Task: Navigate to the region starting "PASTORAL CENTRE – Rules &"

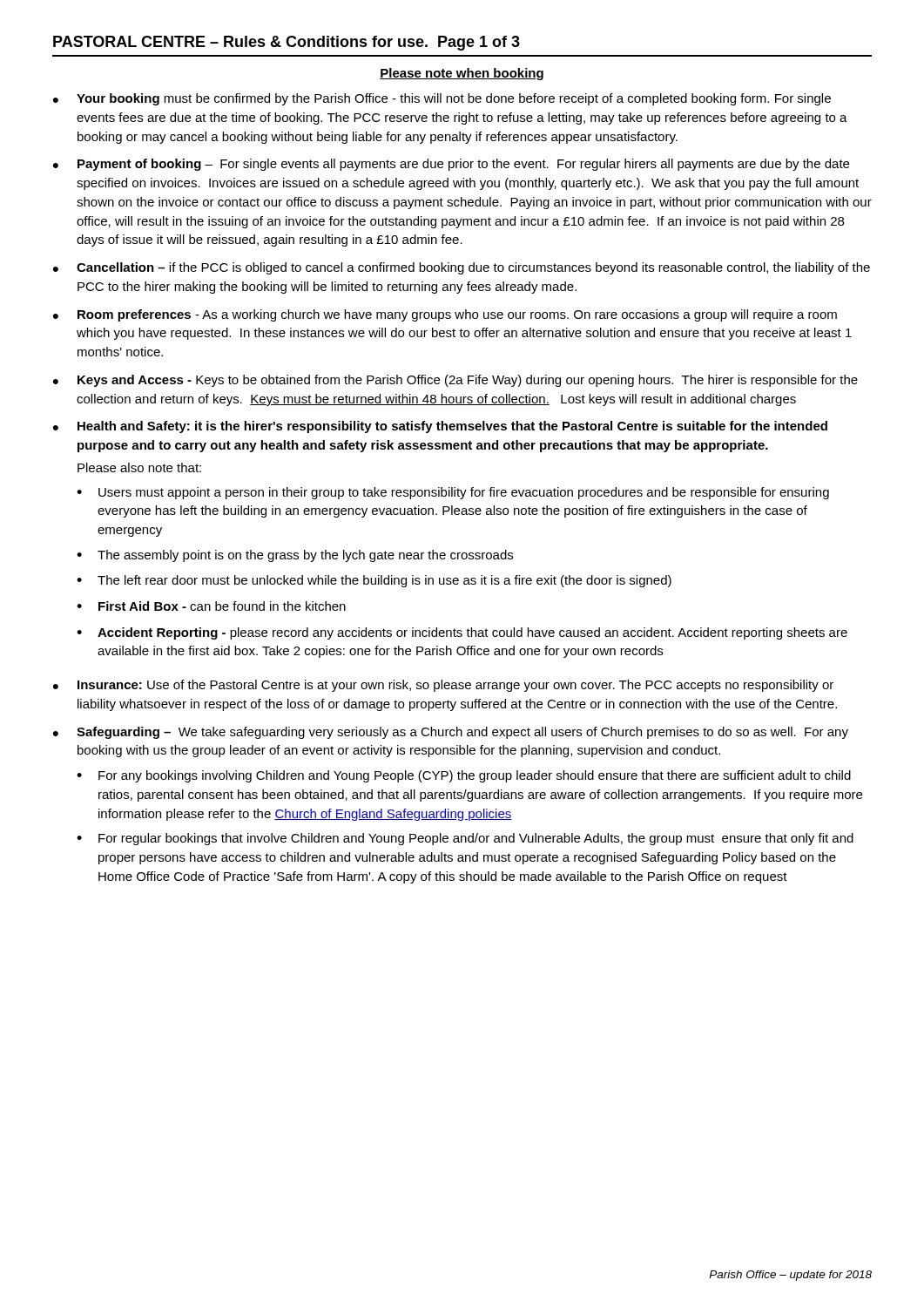Action: click(x=462, y=42)
